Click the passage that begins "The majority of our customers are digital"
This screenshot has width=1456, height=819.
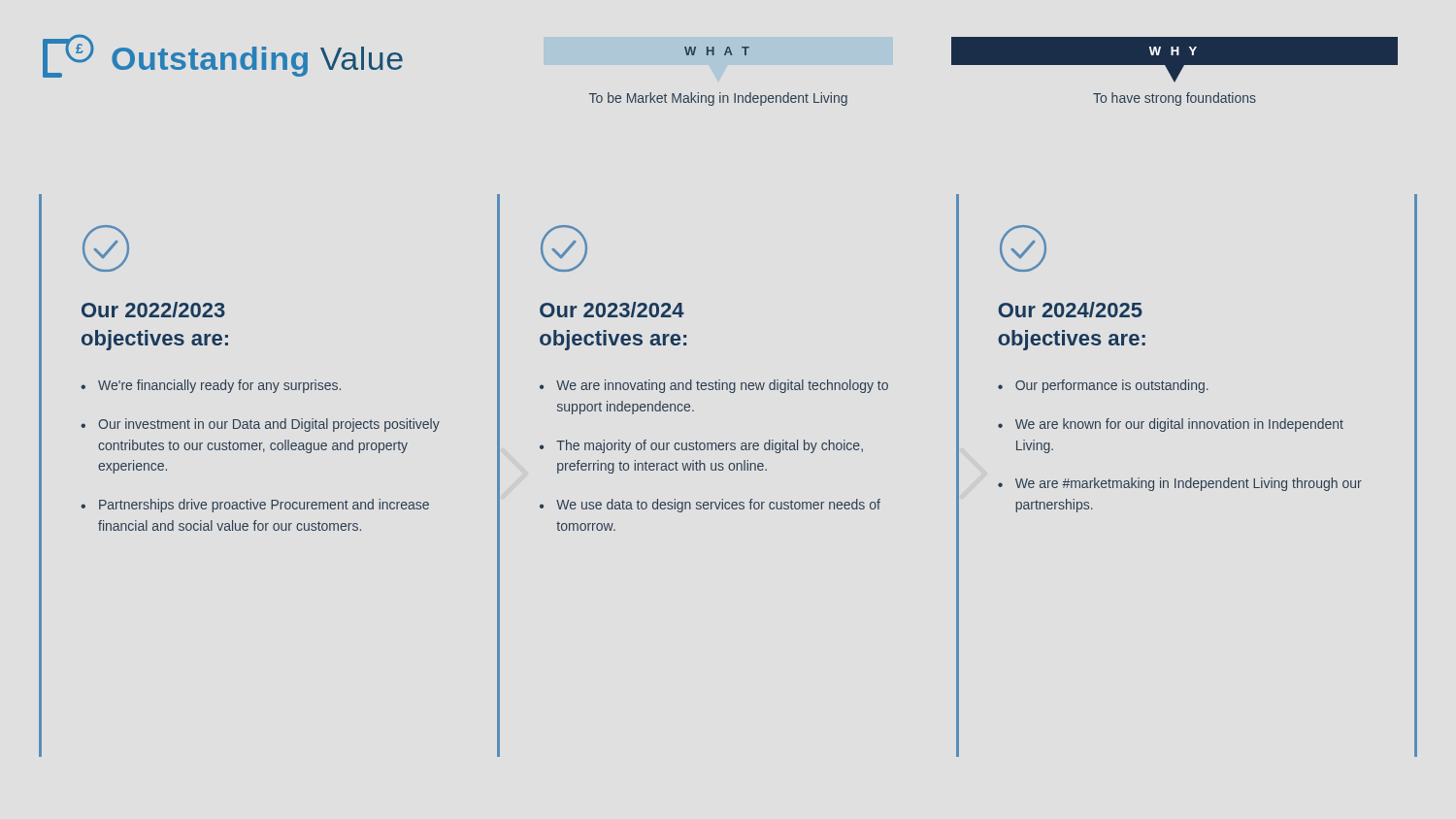coord(710,455)
